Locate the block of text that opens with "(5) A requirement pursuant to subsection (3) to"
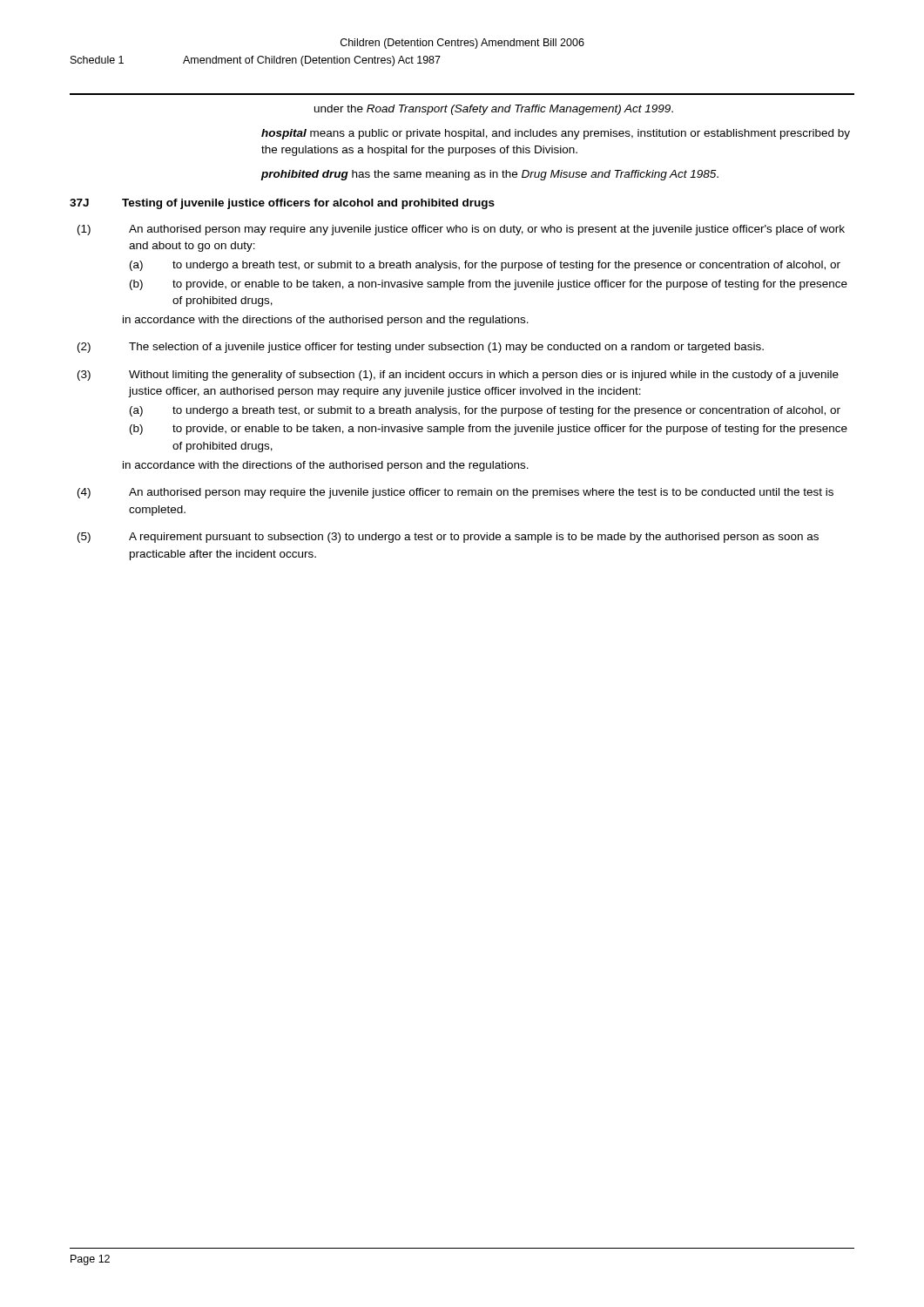This screenshot has width=924, height=1307. [x=462, y=545]
